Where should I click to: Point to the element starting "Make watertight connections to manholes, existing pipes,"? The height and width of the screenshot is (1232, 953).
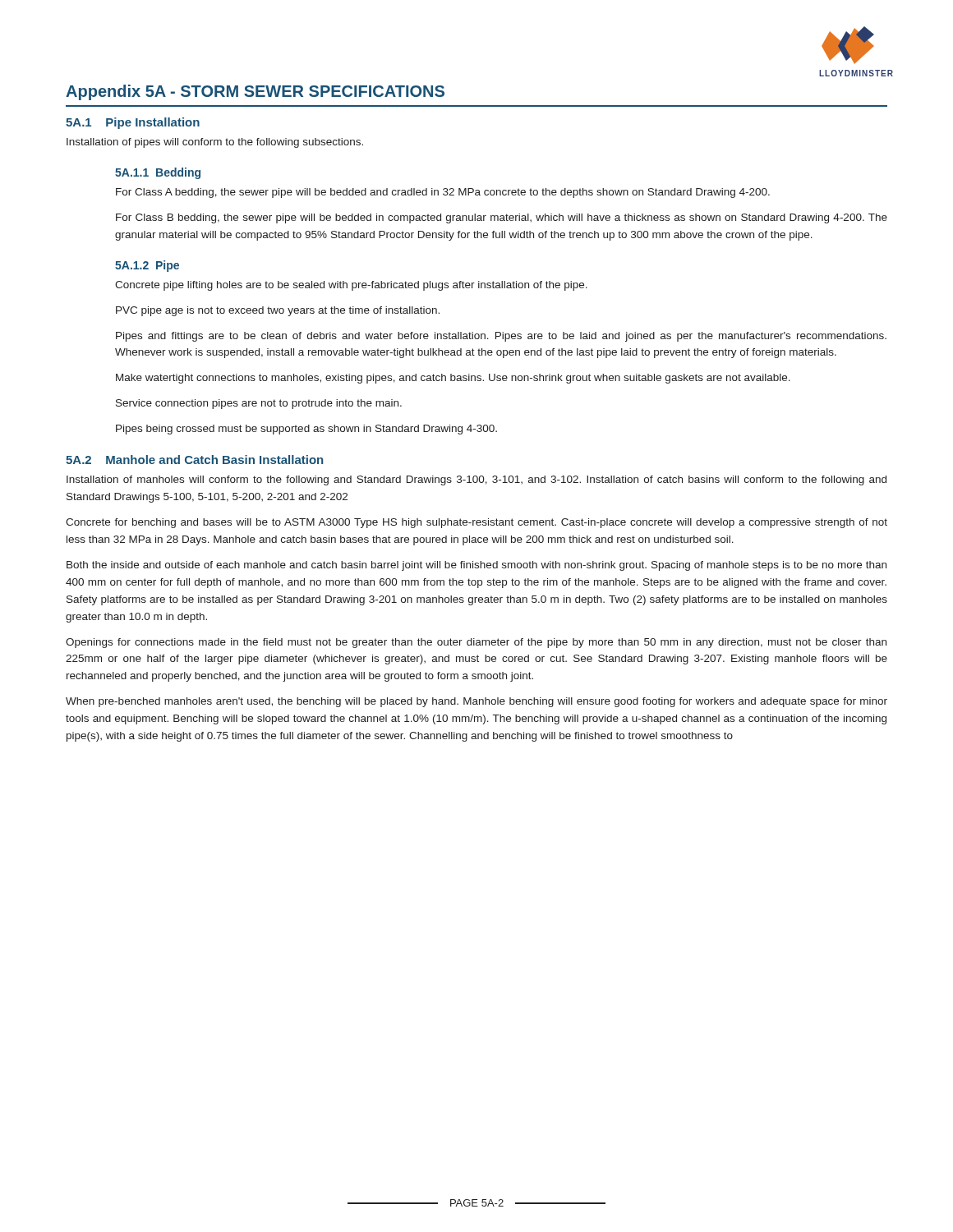pos(453,378)
